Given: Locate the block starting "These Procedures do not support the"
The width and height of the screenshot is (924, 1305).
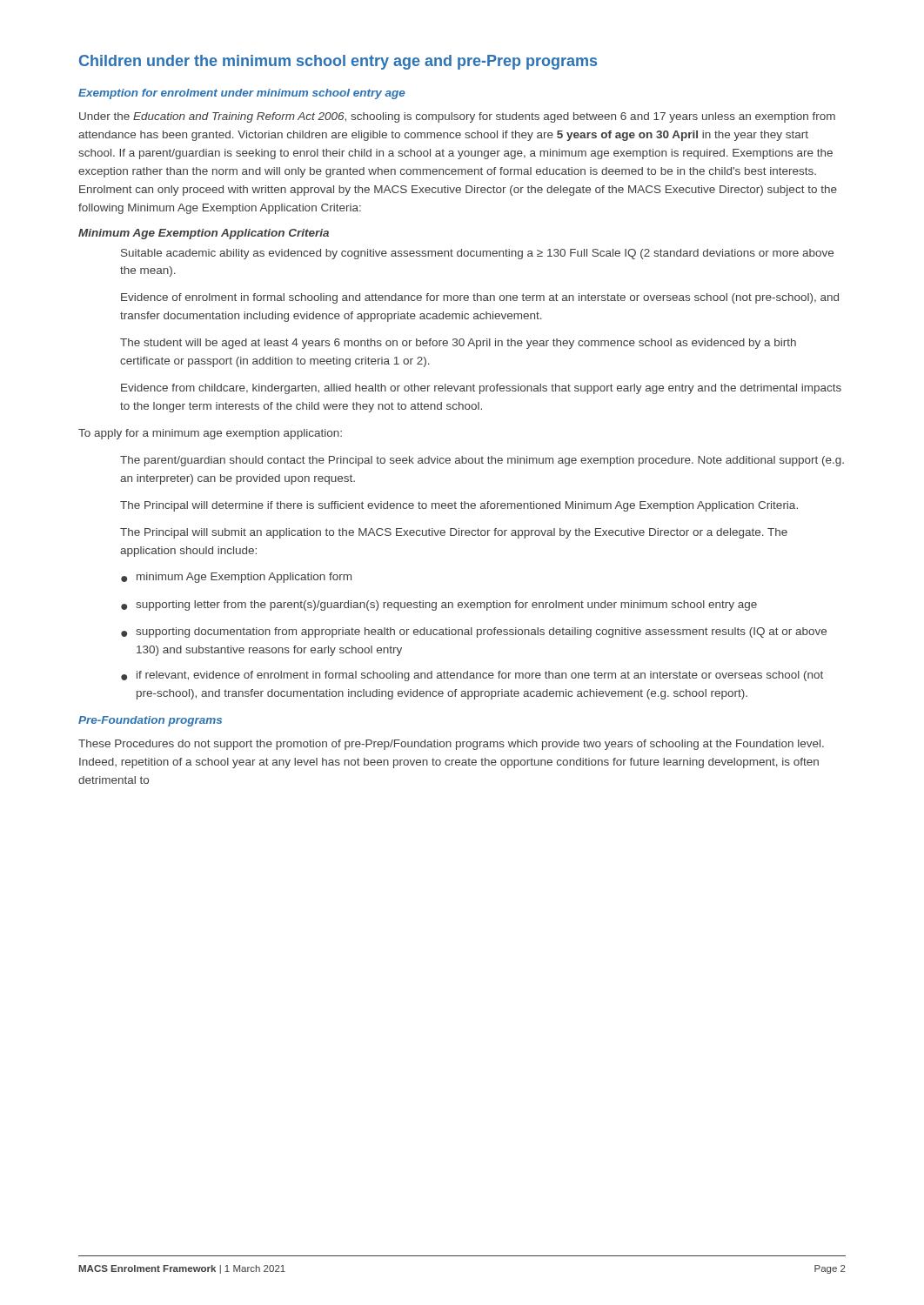Looking at the screenshot, I should point(451,762).
